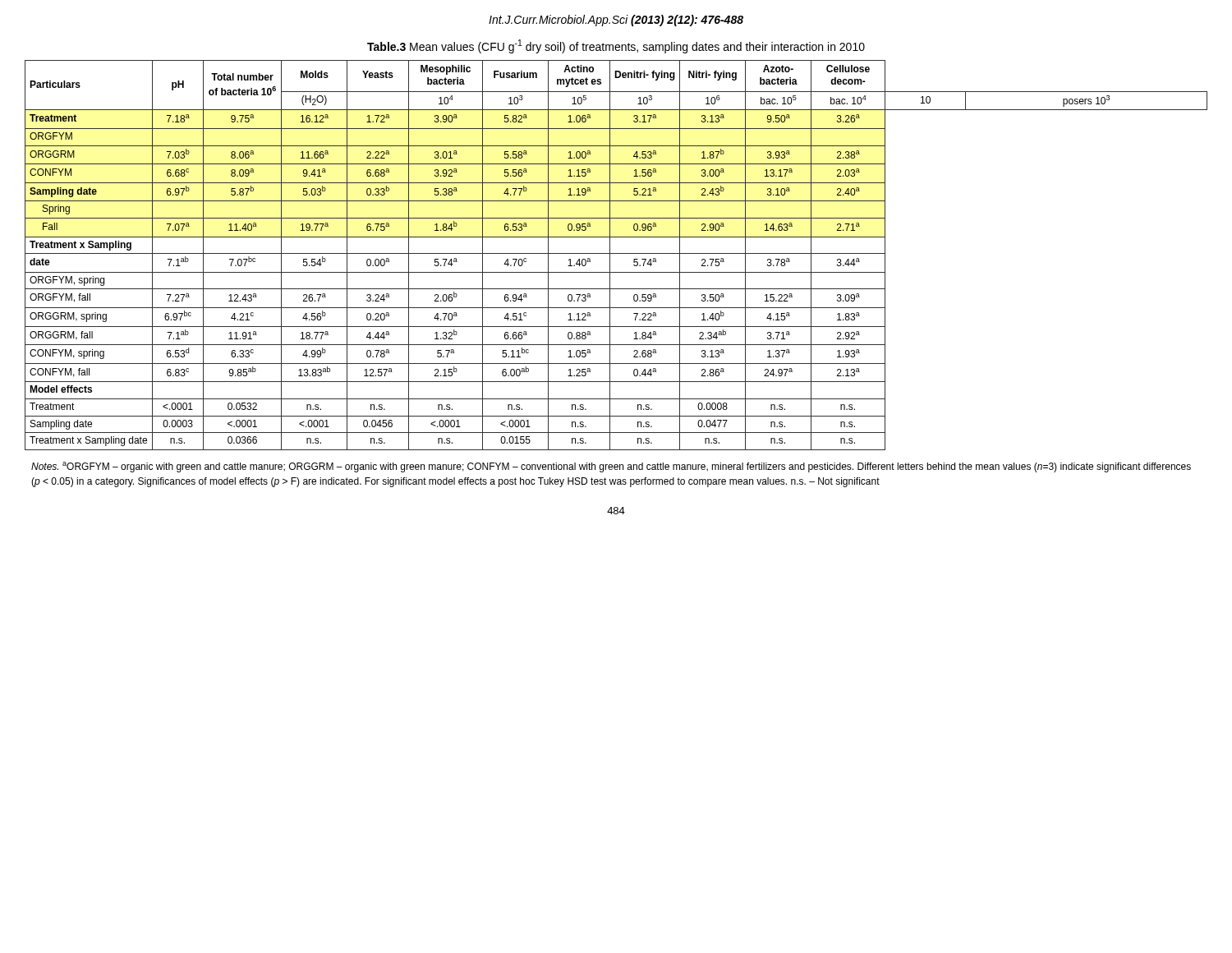Select the region starting "Table.3 Mean values (CFU g-1 dry soil)"
The image size is (1232, 953).
coord(616,45)
